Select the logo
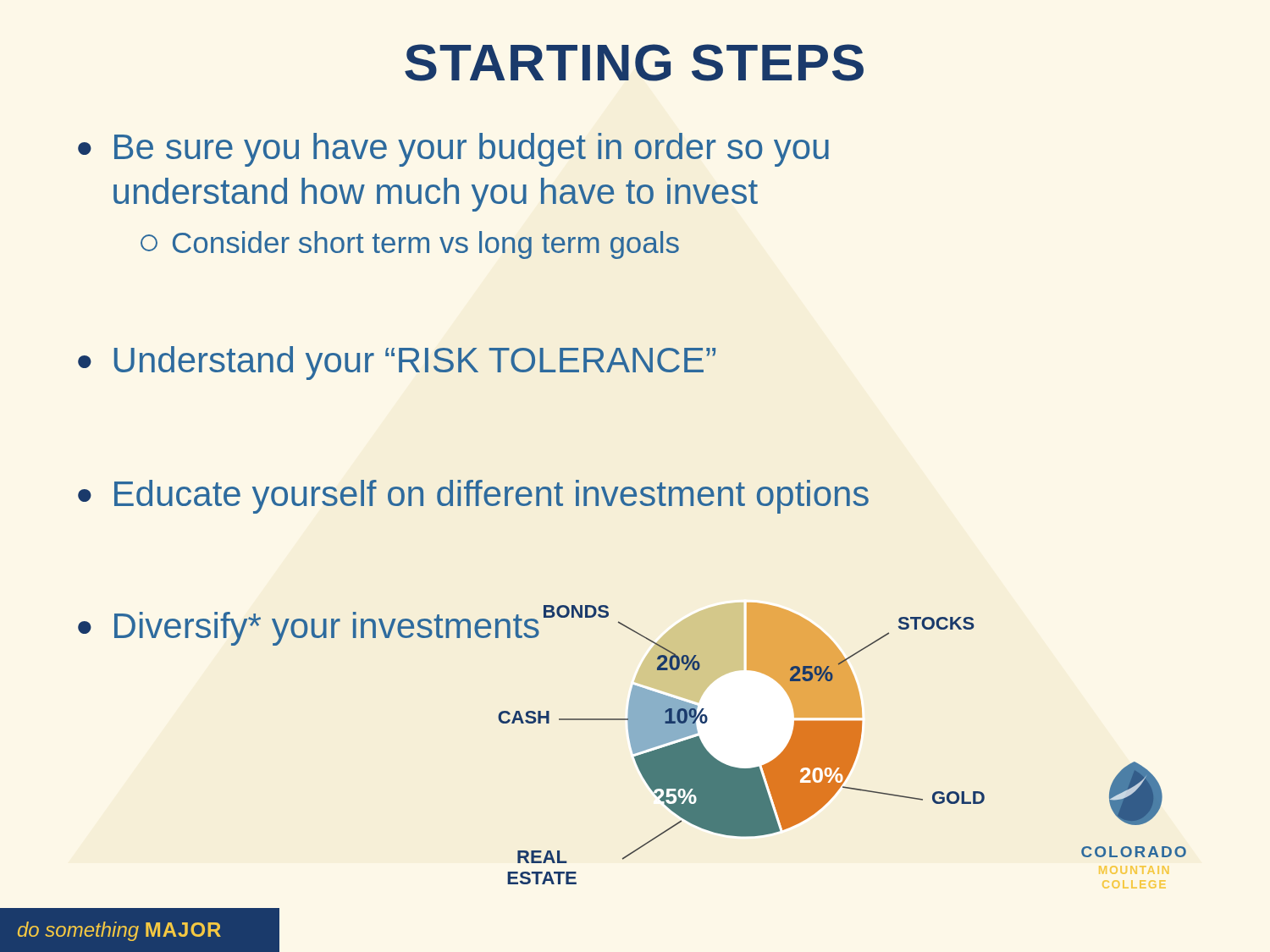The height and width of the screenshot is (952, 1270). coord(1134,829)
